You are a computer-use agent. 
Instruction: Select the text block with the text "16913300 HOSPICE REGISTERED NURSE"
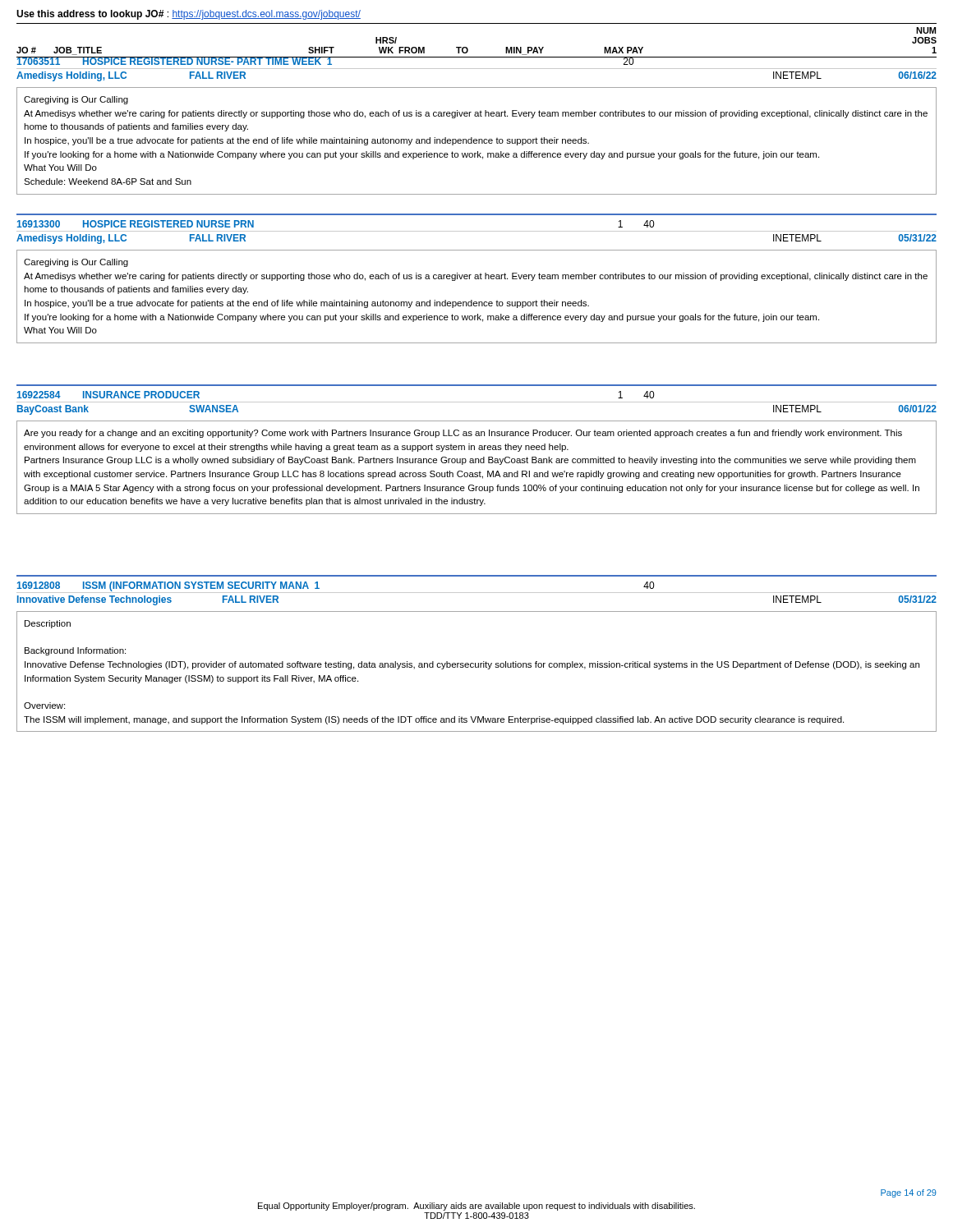(476, 232)
